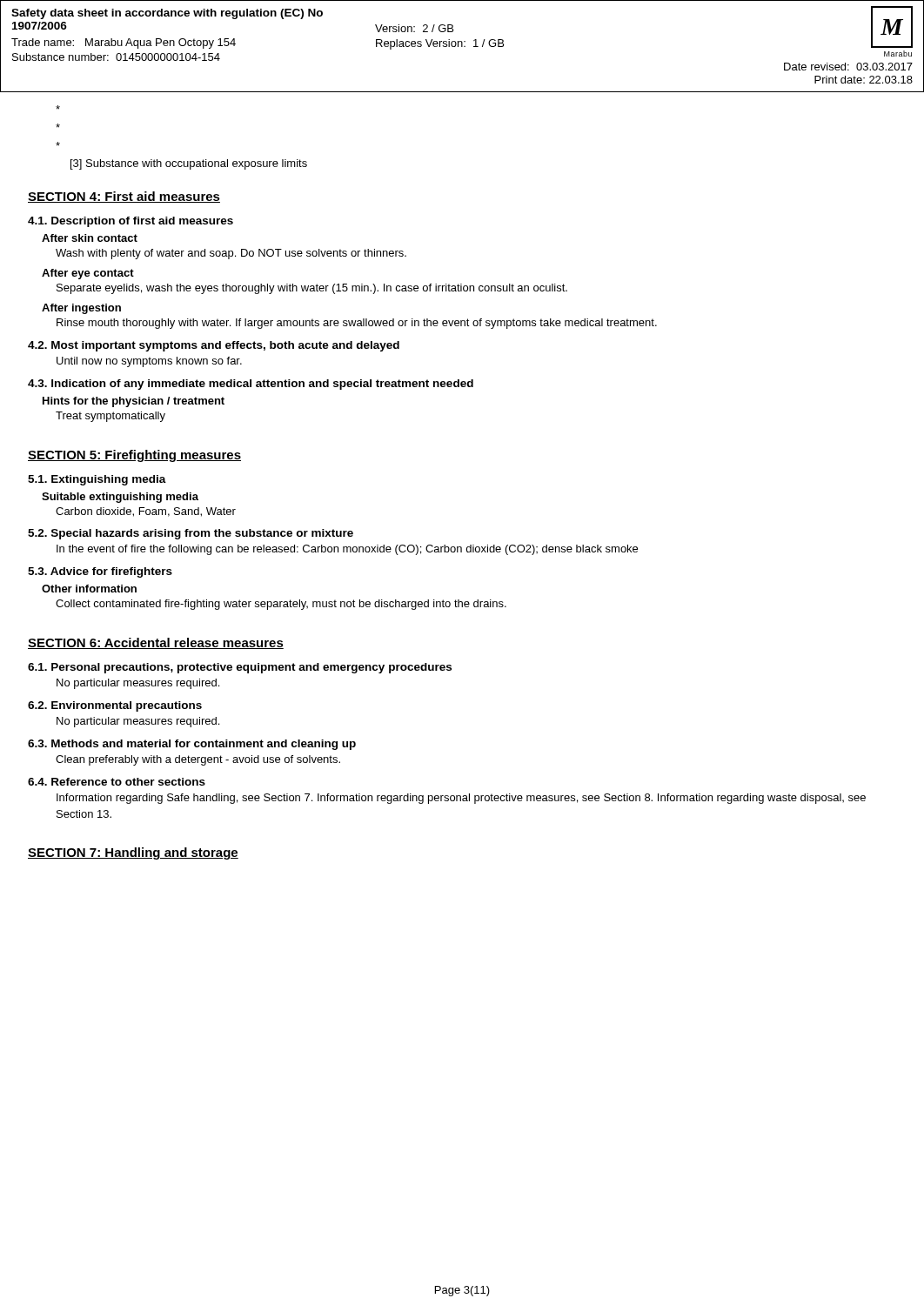Point to "After skin contact"

coord(90,238)
